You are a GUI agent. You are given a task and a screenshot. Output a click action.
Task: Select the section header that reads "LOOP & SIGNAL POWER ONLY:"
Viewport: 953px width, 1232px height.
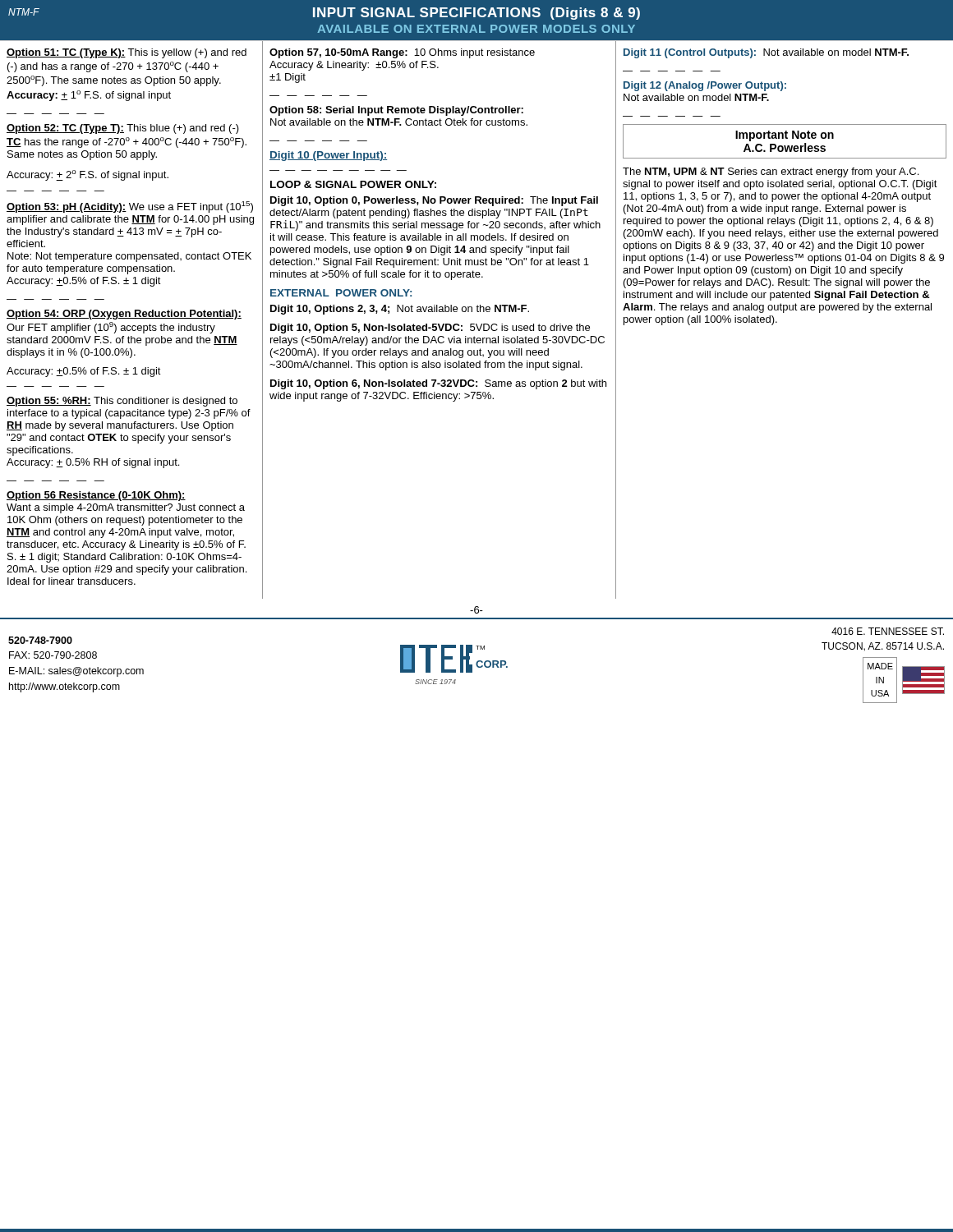coord(353,184)
